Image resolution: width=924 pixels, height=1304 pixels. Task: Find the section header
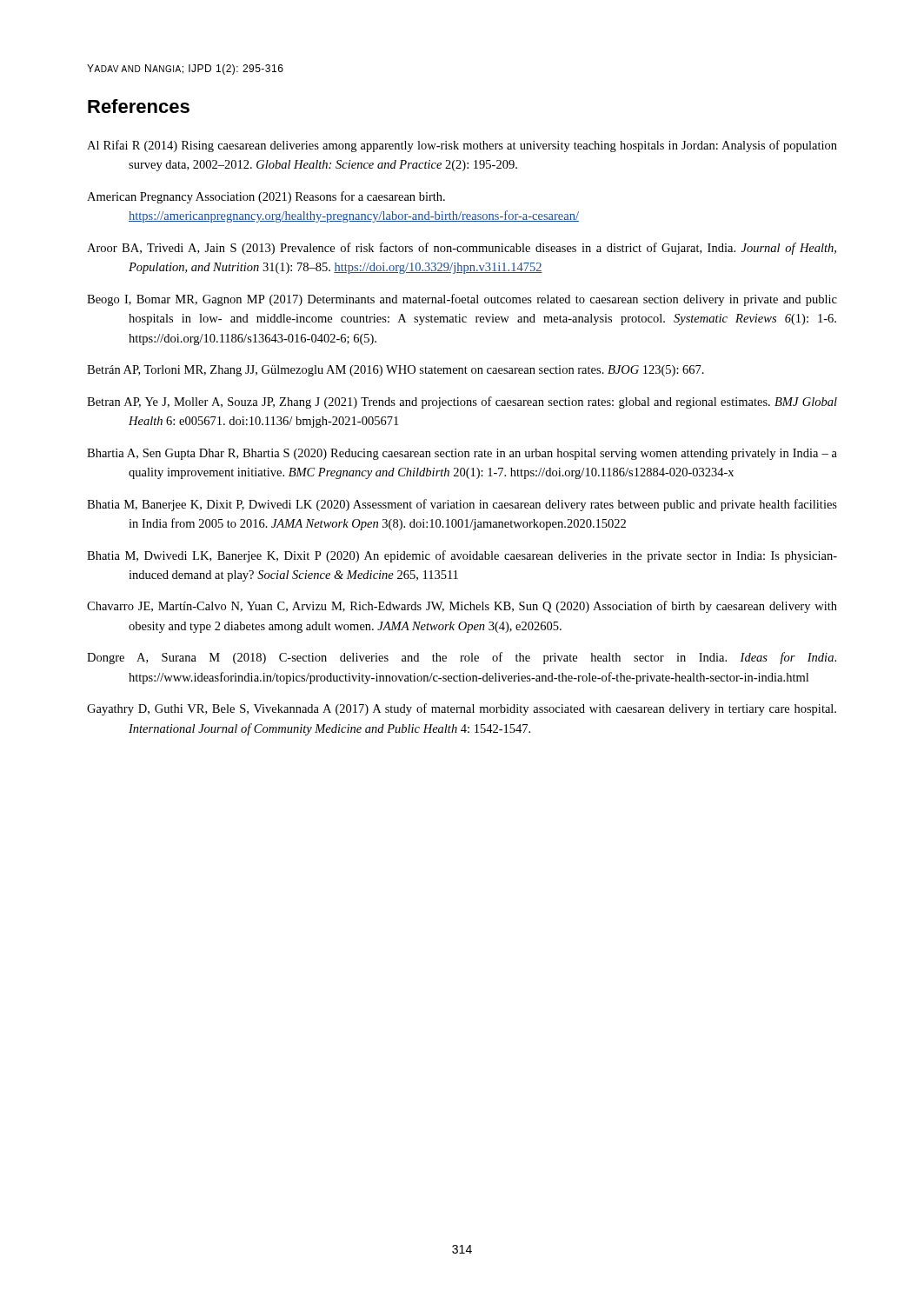tap(139, 106)
